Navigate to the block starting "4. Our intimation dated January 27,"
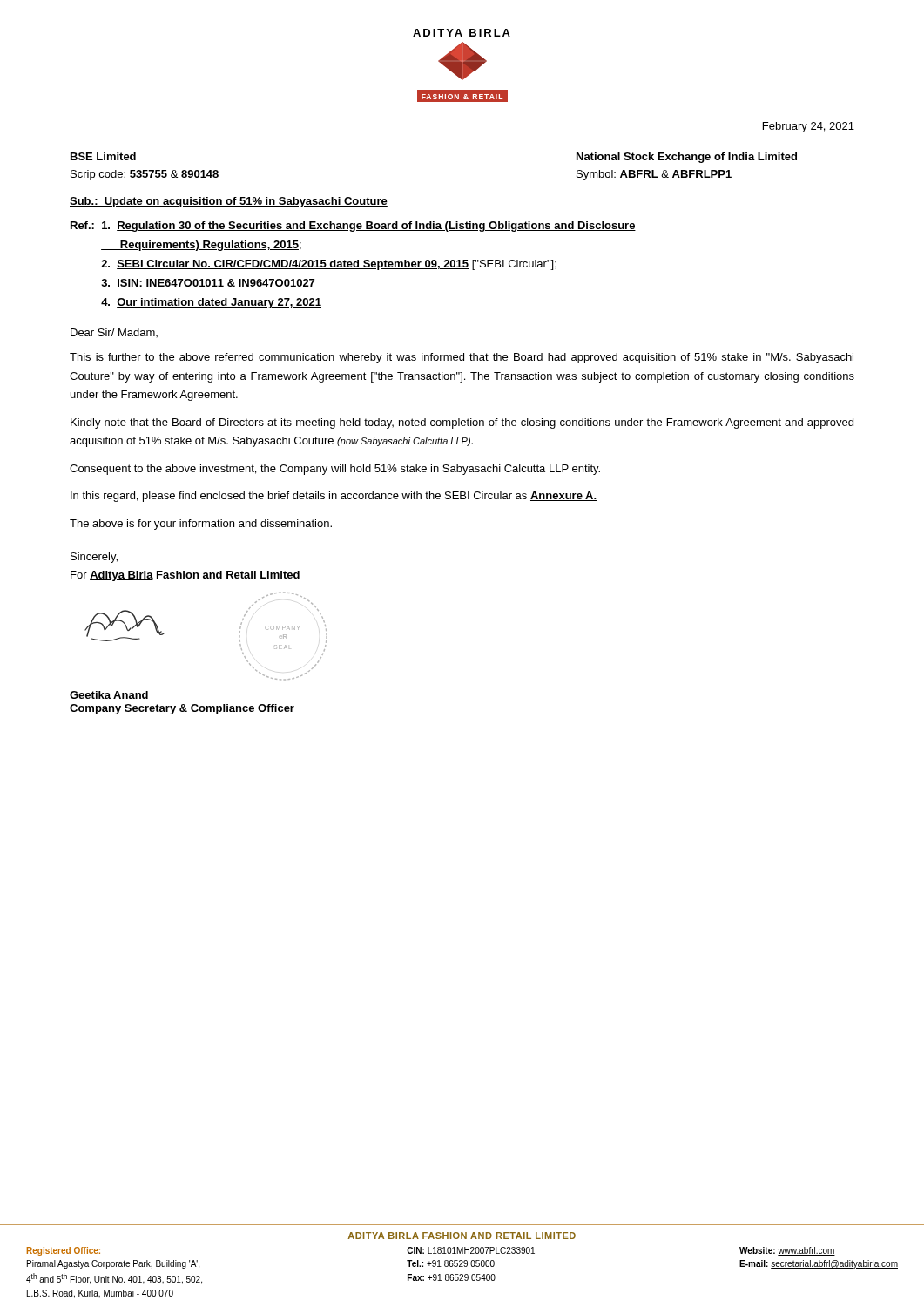The height and width of the screenshot is (1307, 924). click(211, 302)
